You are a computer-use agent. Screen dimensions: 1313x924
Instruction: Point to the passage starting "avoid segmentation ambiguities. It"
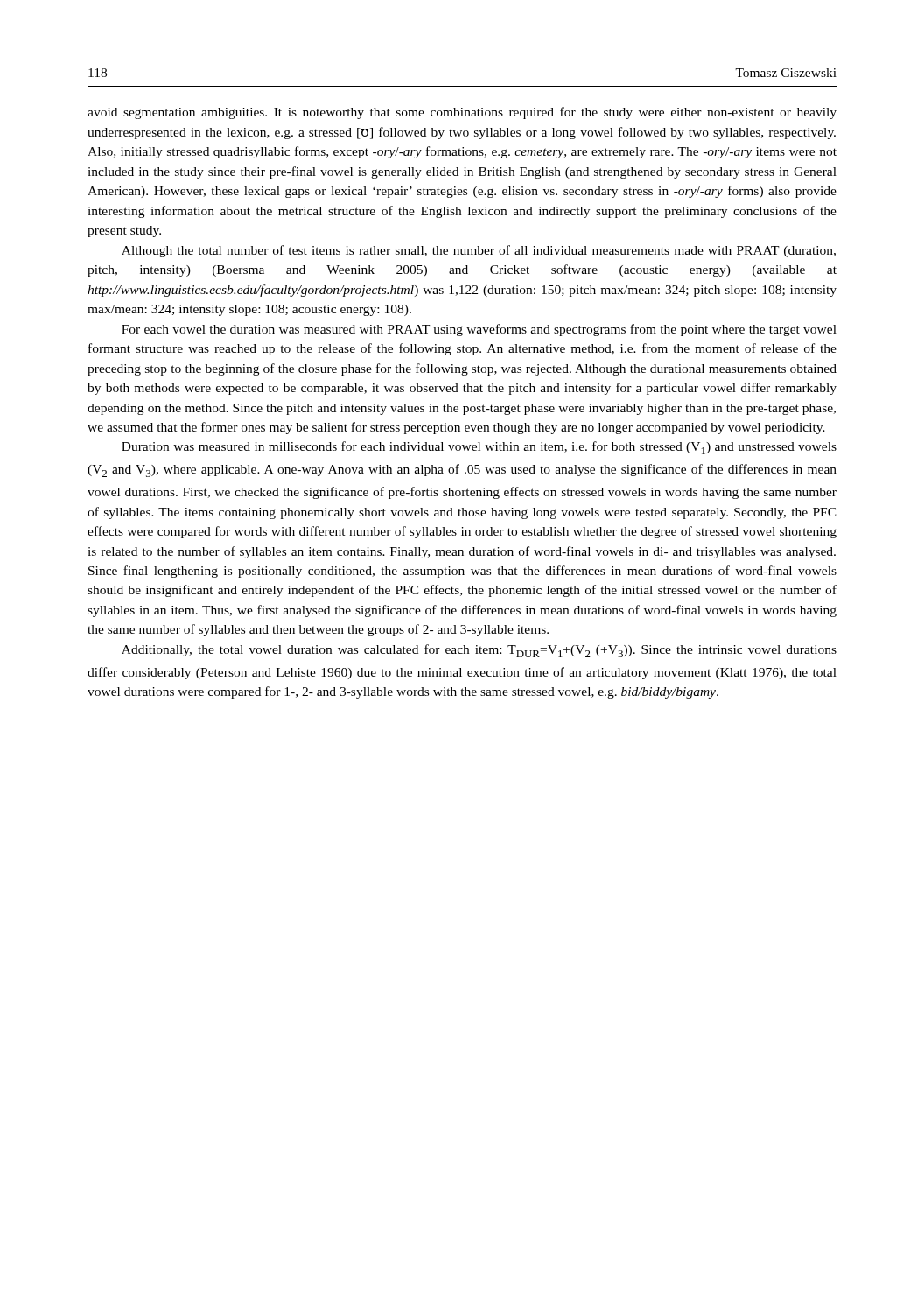[462, 402]
